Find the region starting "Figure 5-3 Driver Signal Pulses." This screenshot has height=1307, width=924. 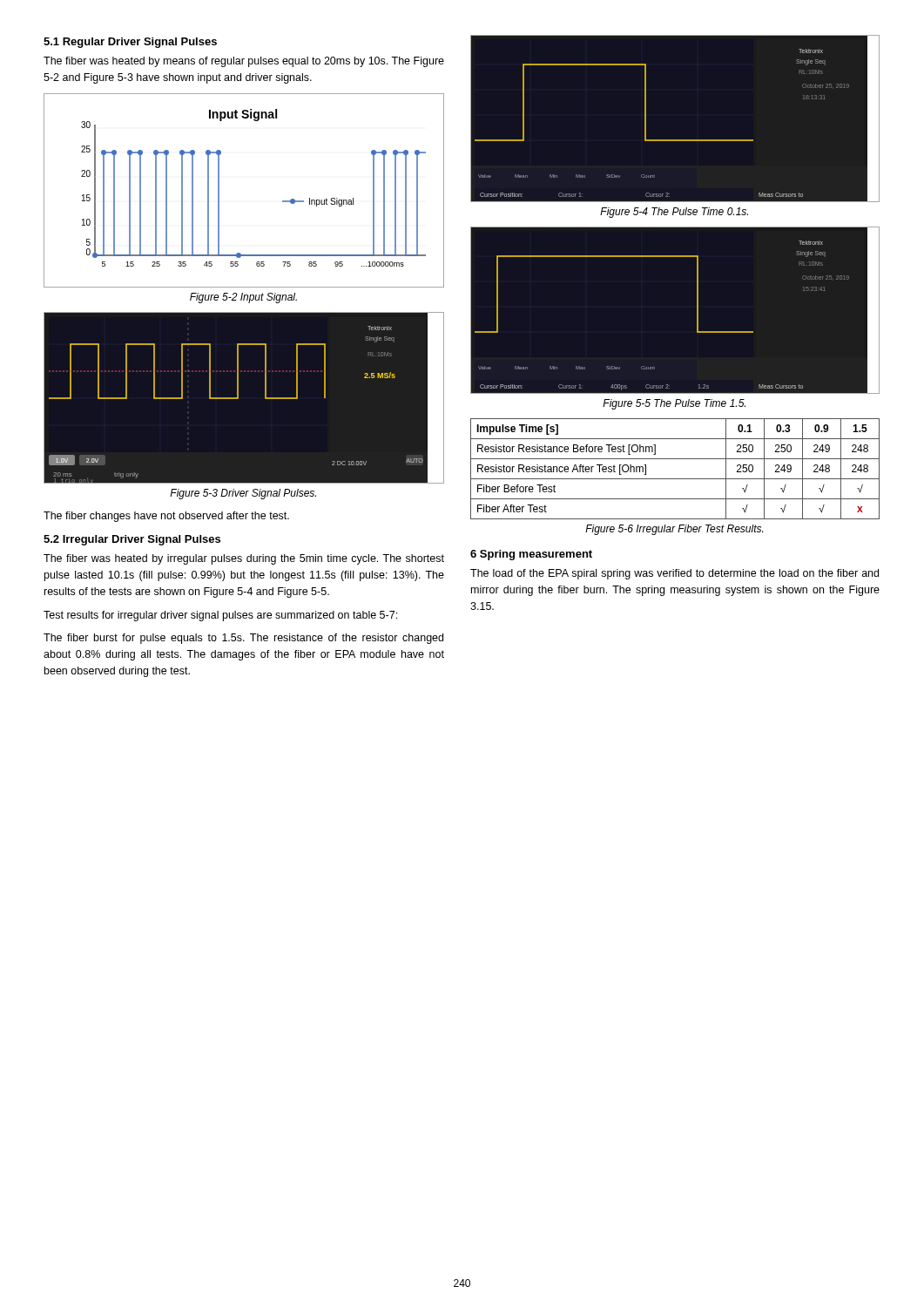[x=244, y=493]
